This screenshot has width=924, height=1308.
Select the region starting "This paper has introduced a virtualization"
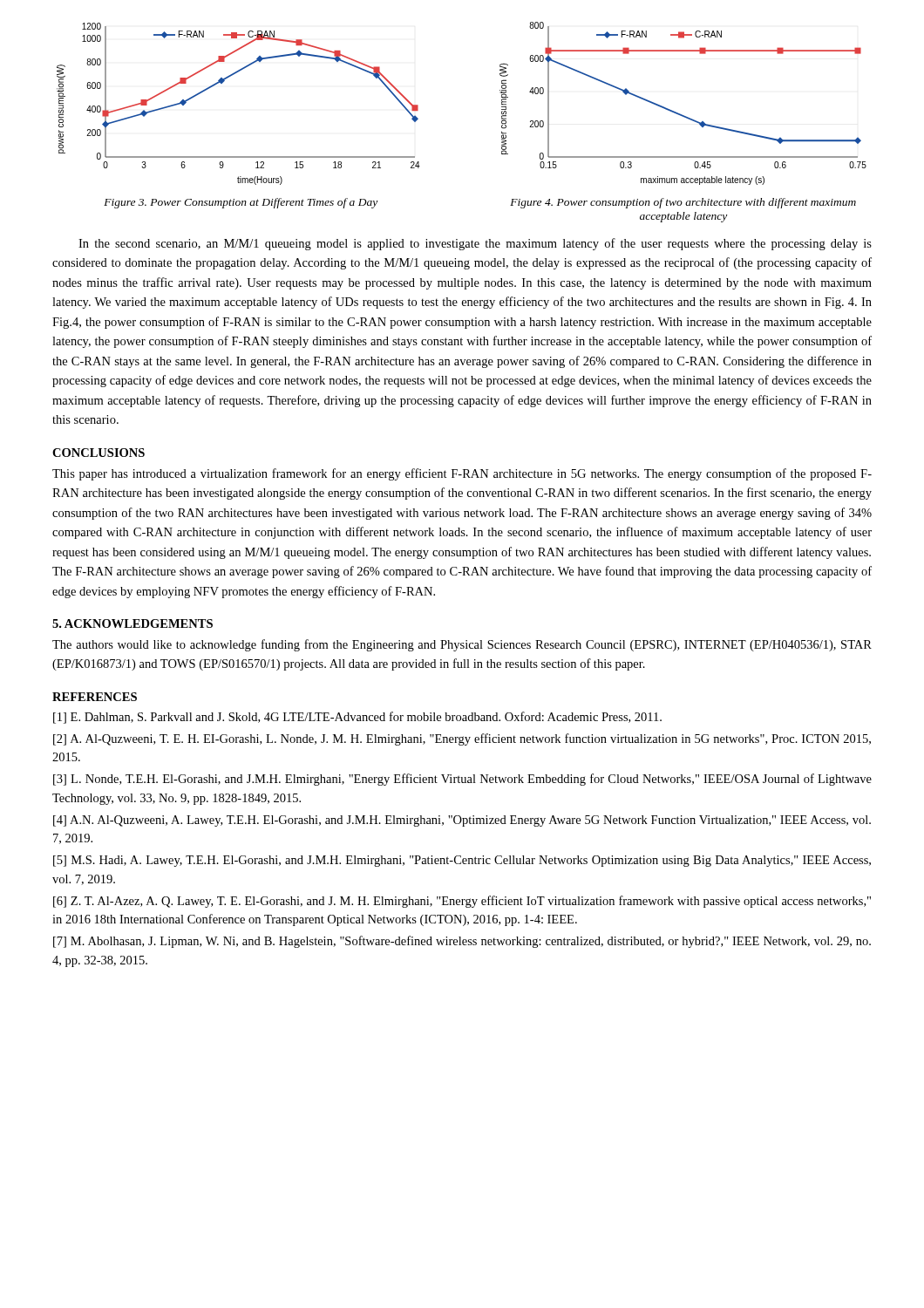(462, 532)
